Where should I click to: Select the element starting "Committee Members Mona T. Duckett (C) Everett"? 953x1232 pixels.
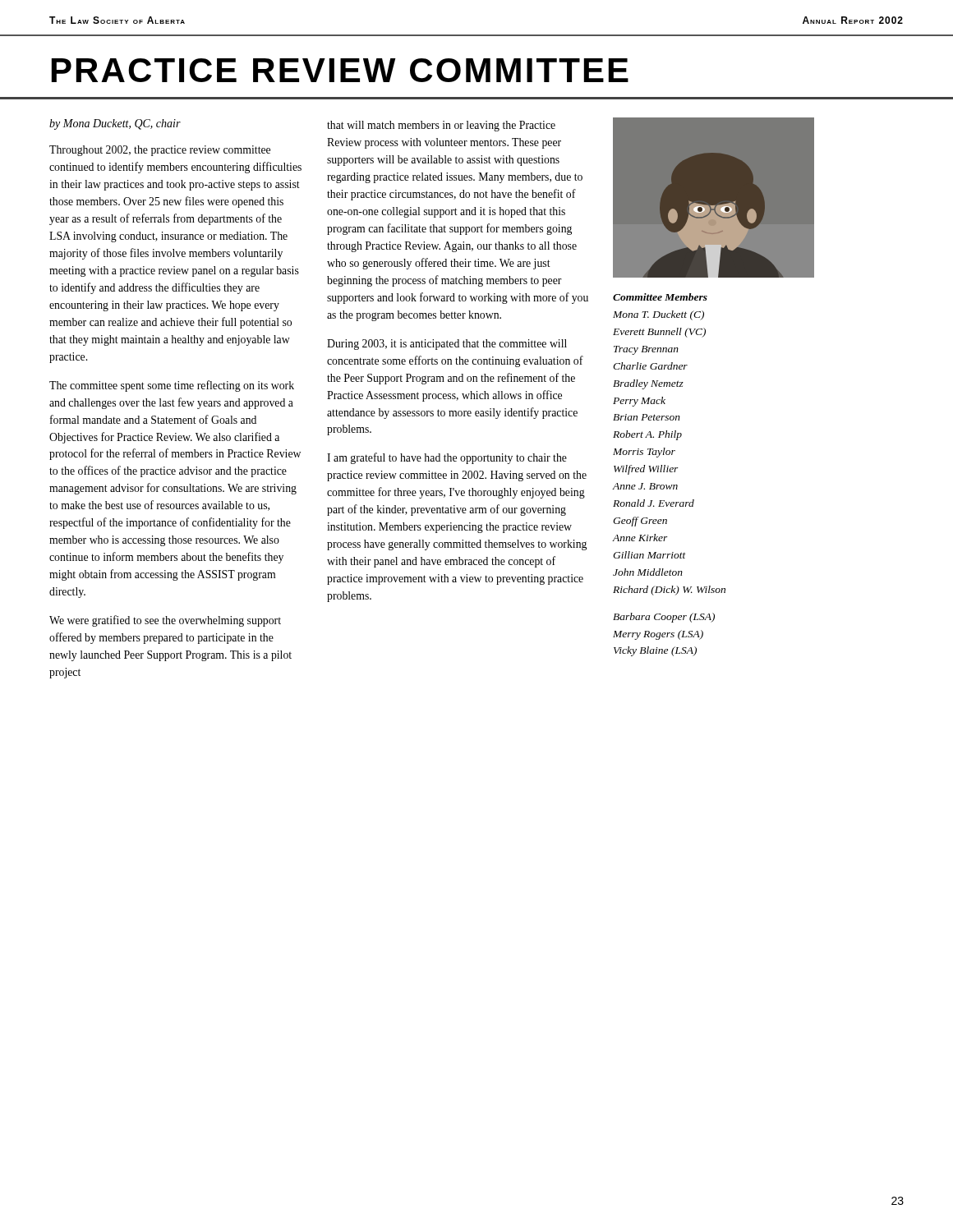click(669, 443)
